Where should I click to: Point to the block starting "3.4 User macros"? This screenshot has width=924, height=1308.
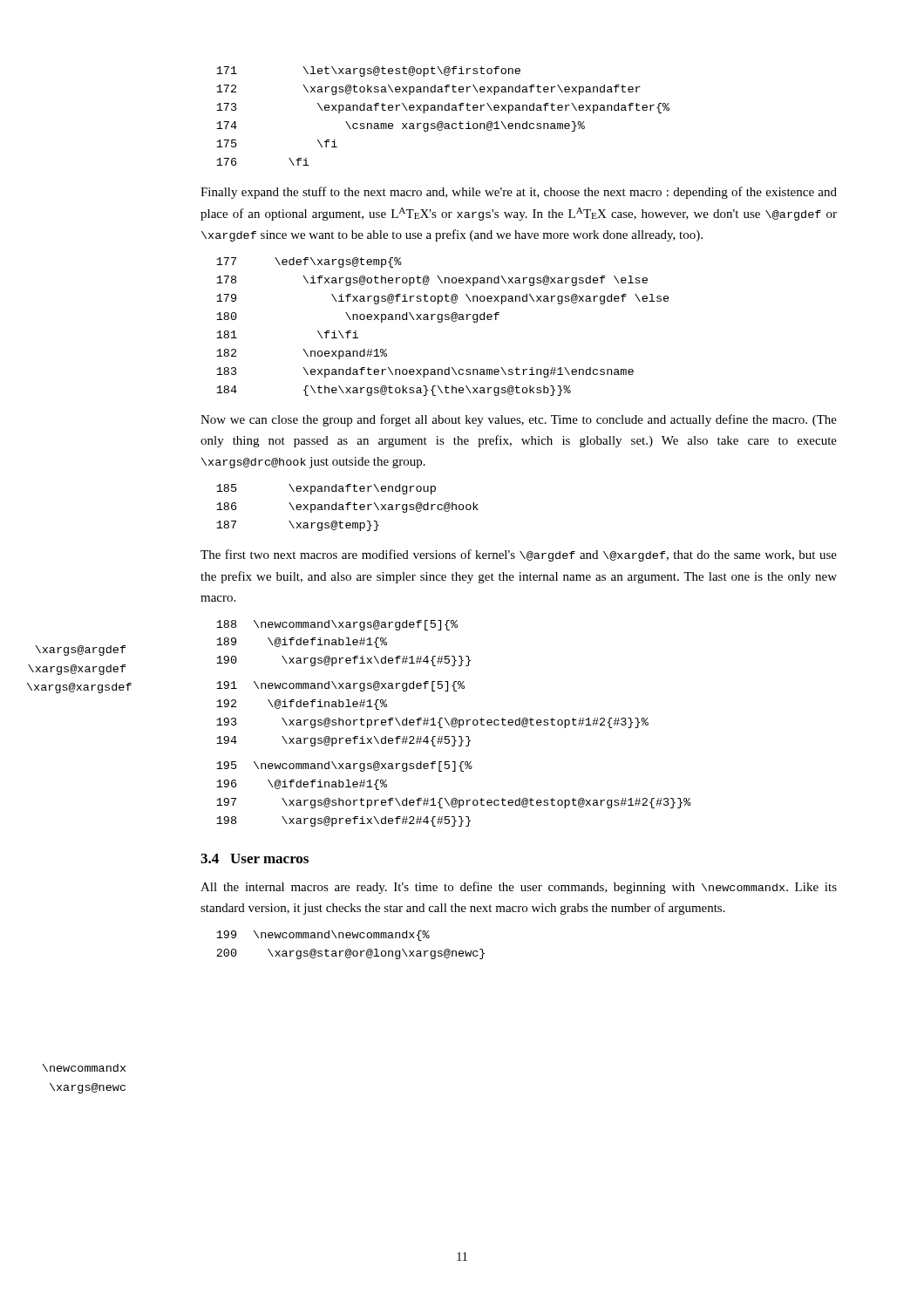(x=255, y=858)
